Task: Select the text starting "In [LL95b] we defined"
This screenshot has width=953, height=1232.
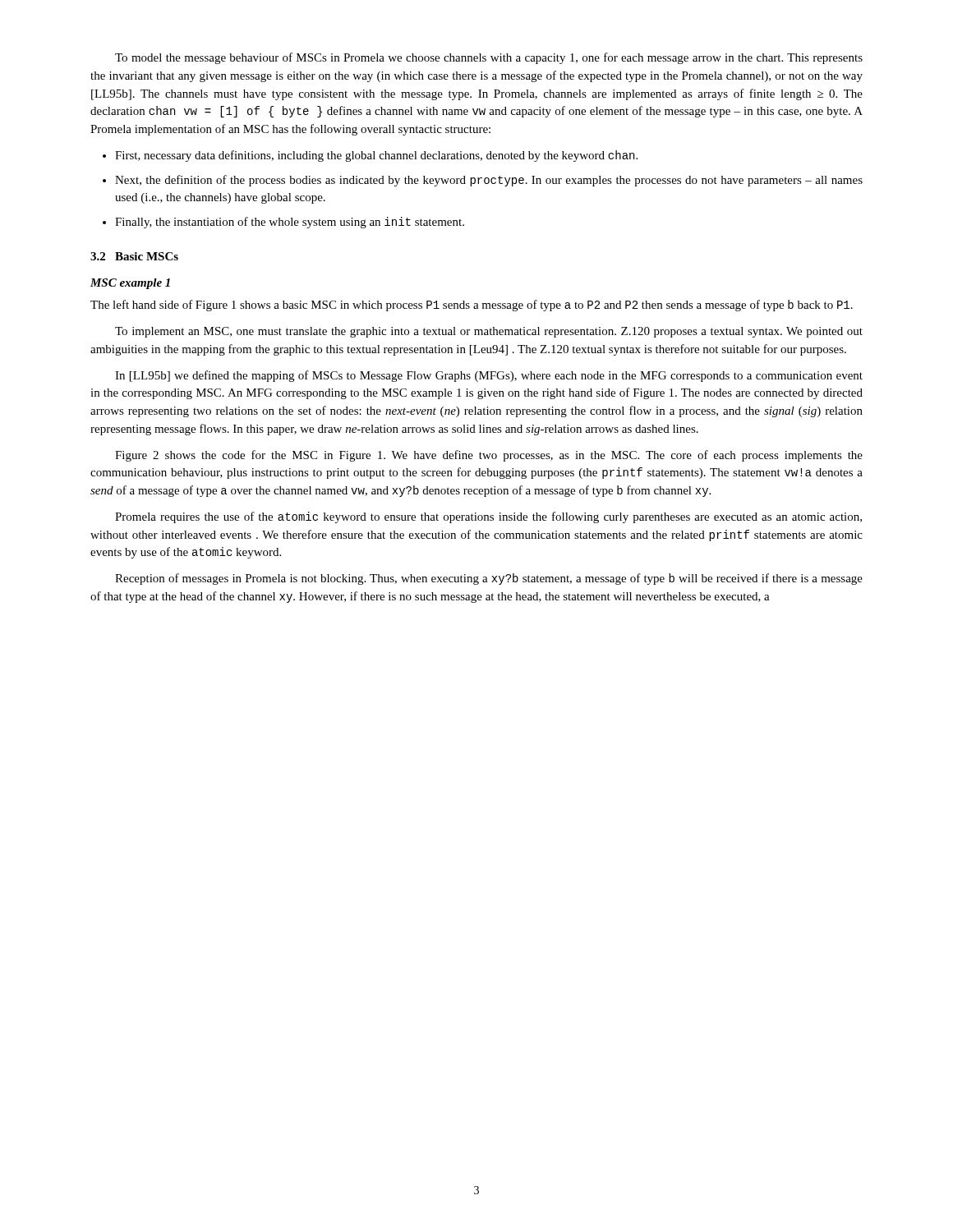Action: pyautogui.click(x=476, y=402)
